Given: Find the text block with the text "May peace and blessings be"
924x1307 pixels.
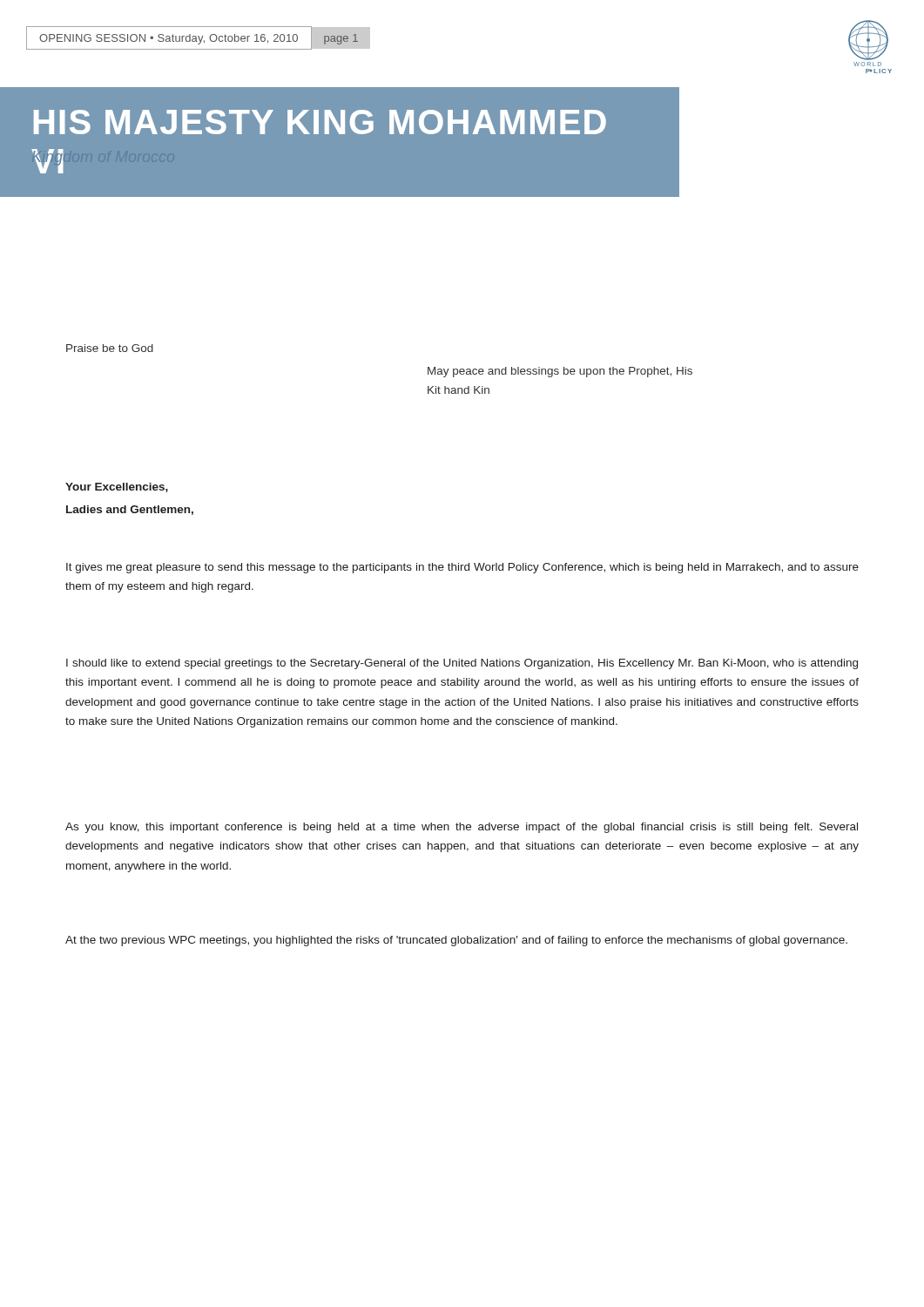Looking at the screenshot, I should coord(560,380).
